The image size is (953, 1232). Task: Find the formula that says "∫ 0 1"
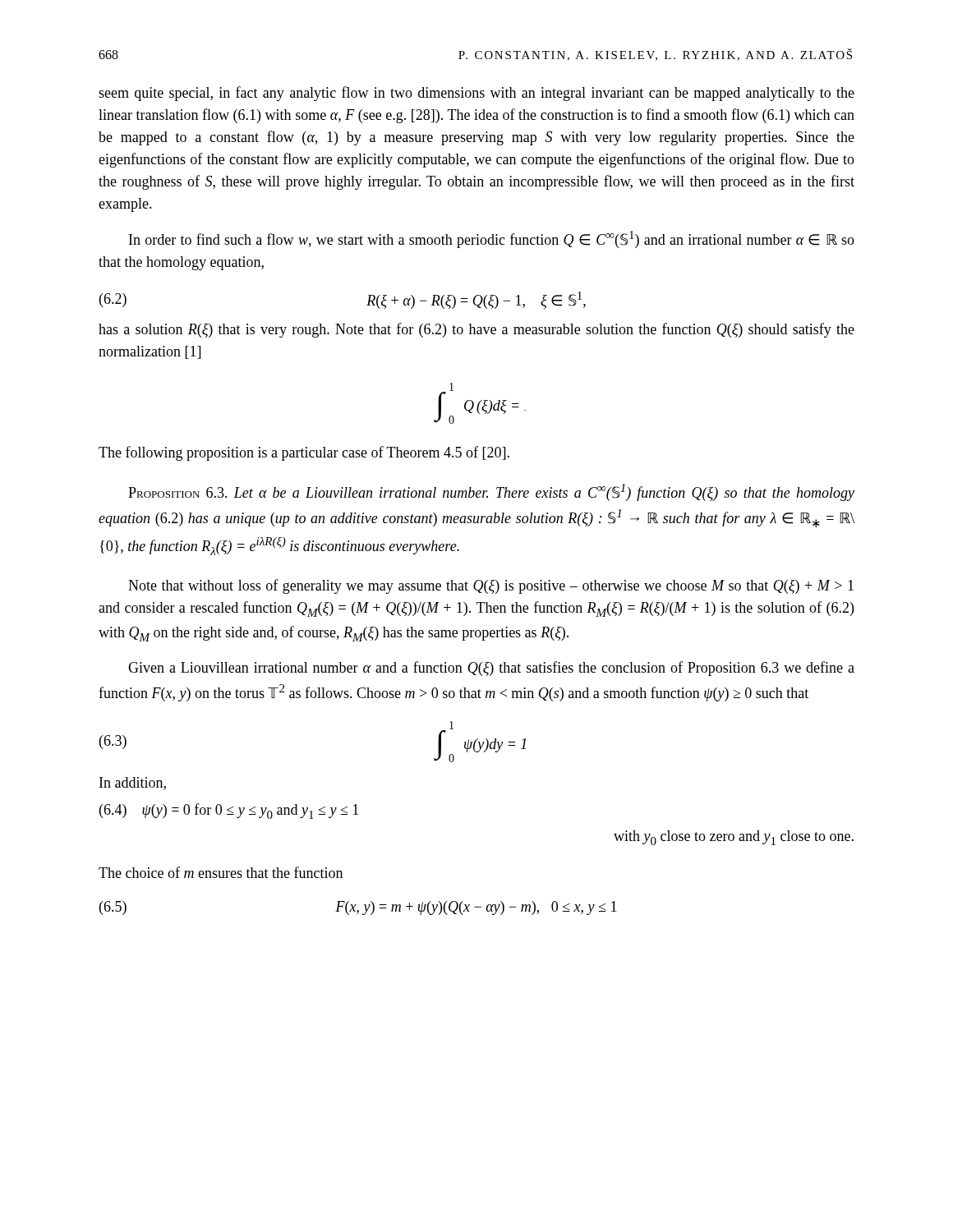481,402
